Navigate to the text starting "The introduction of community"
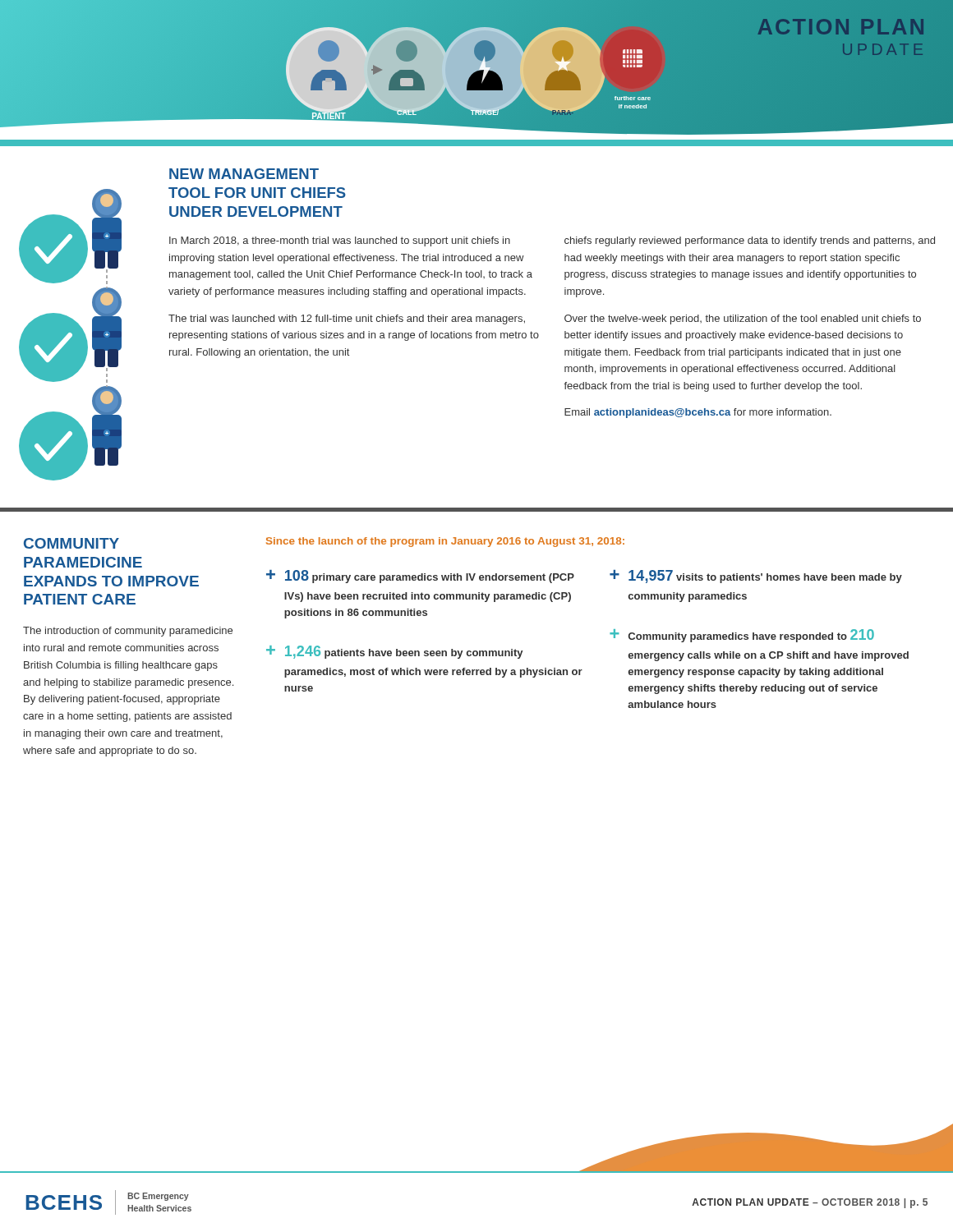This screenshot has width=953, height=1232. coord(129,690)
